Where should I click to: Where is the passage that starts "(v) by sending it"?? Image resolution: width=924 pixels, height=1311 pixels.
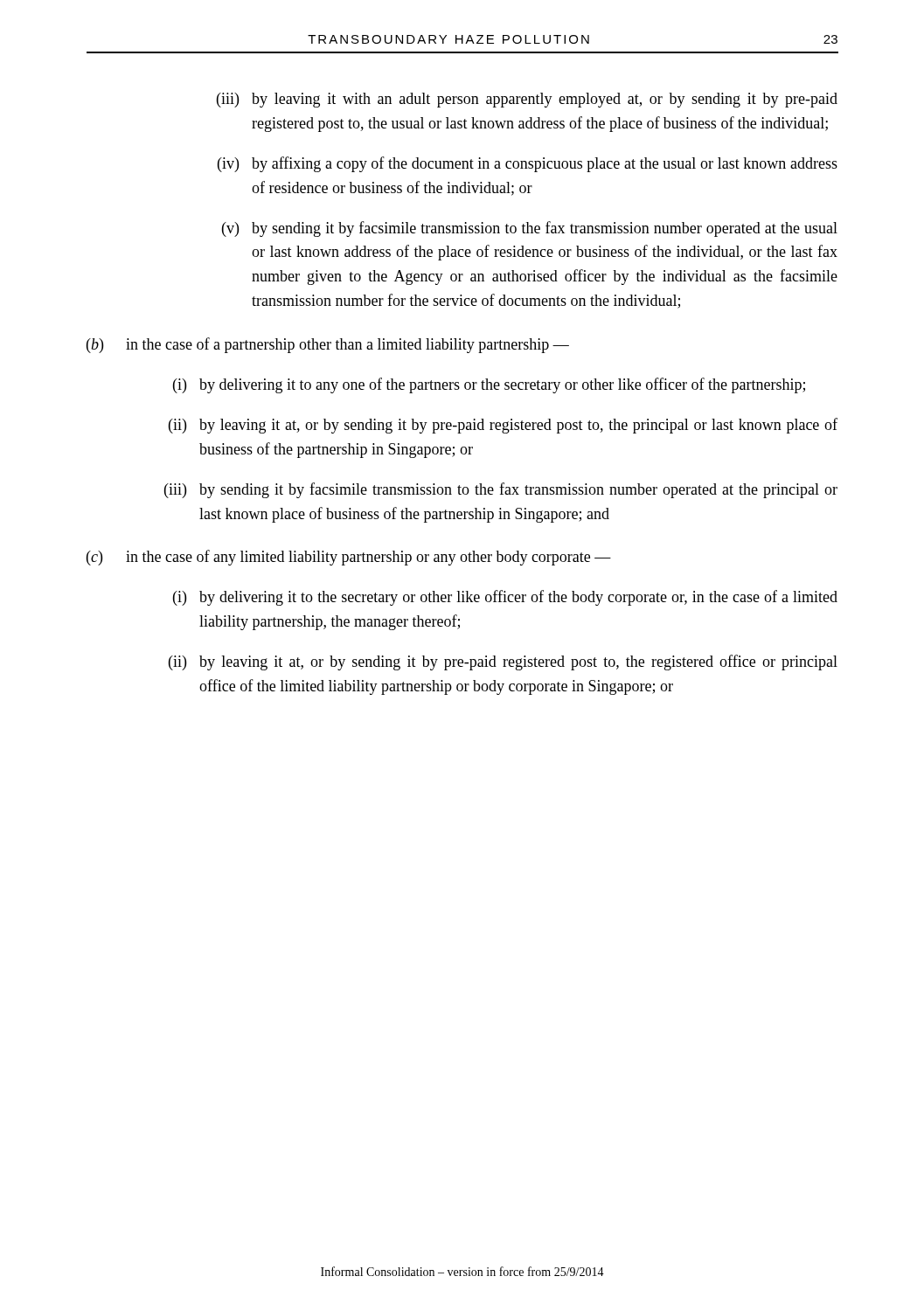514,265
